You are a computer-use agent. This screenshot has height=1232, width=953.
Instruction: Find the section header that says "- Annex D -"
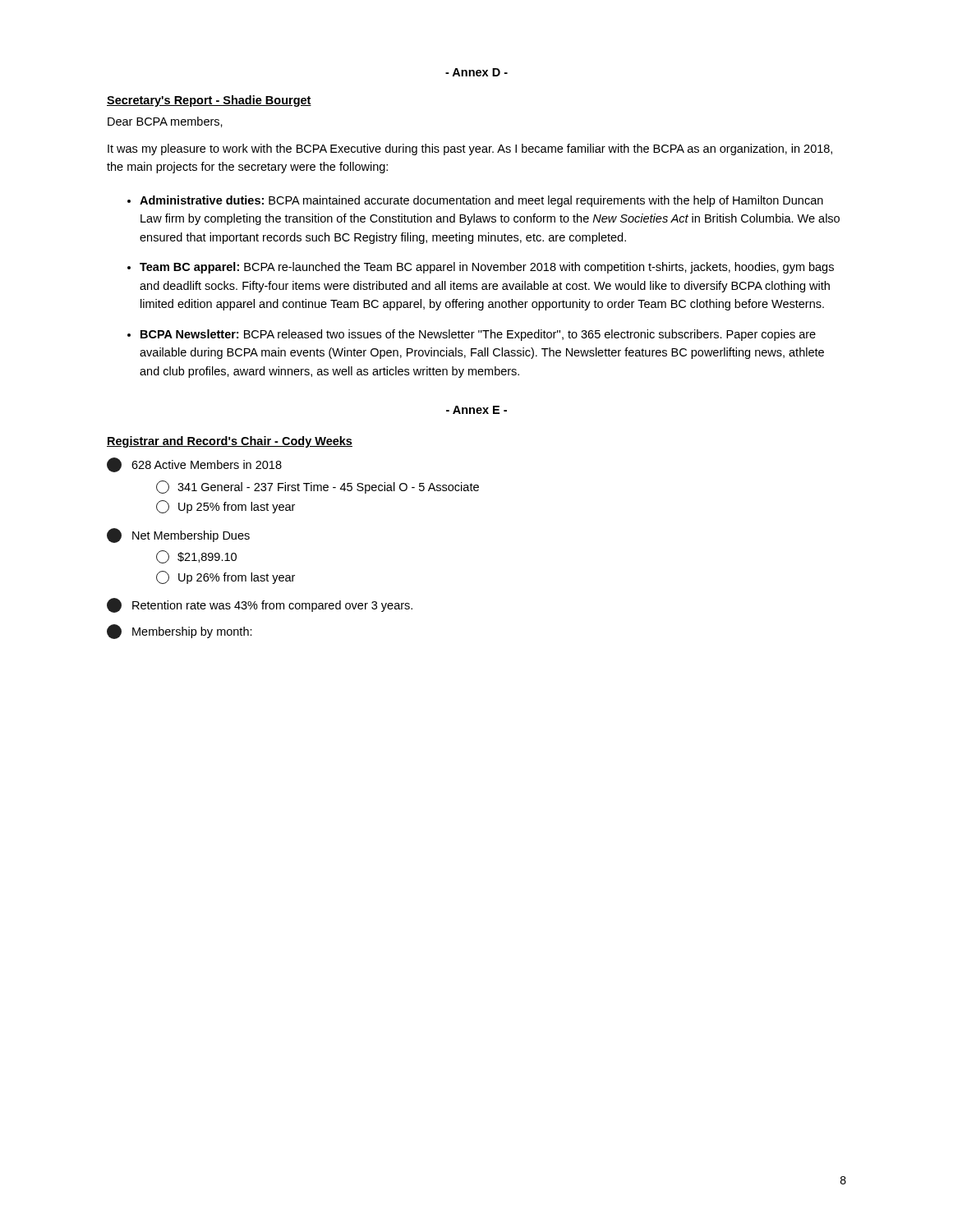pos(476,72)
